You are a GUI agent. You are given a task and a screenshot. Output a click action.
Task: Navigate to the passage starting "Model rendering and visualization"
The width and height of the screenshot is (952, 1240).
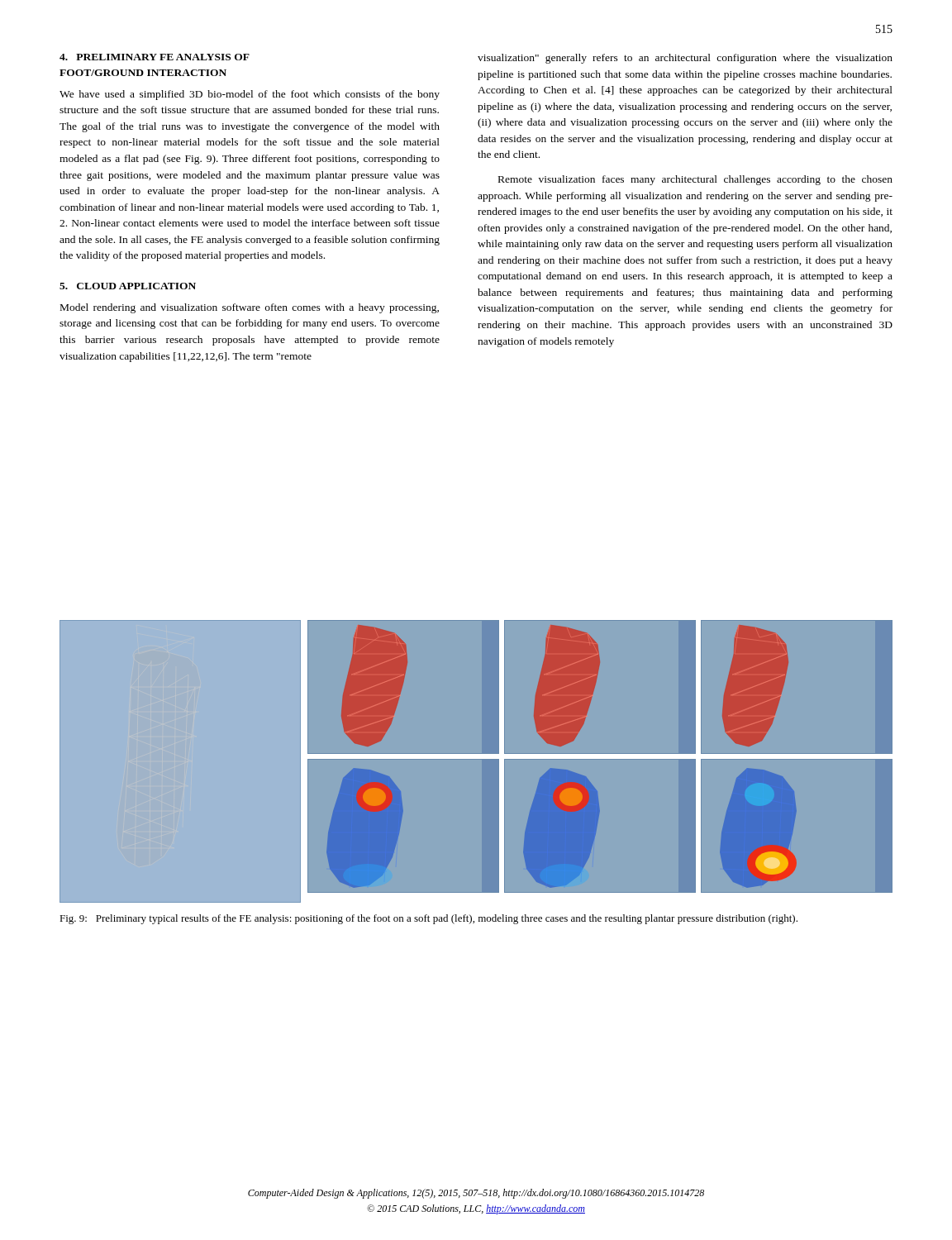point(250,331)
